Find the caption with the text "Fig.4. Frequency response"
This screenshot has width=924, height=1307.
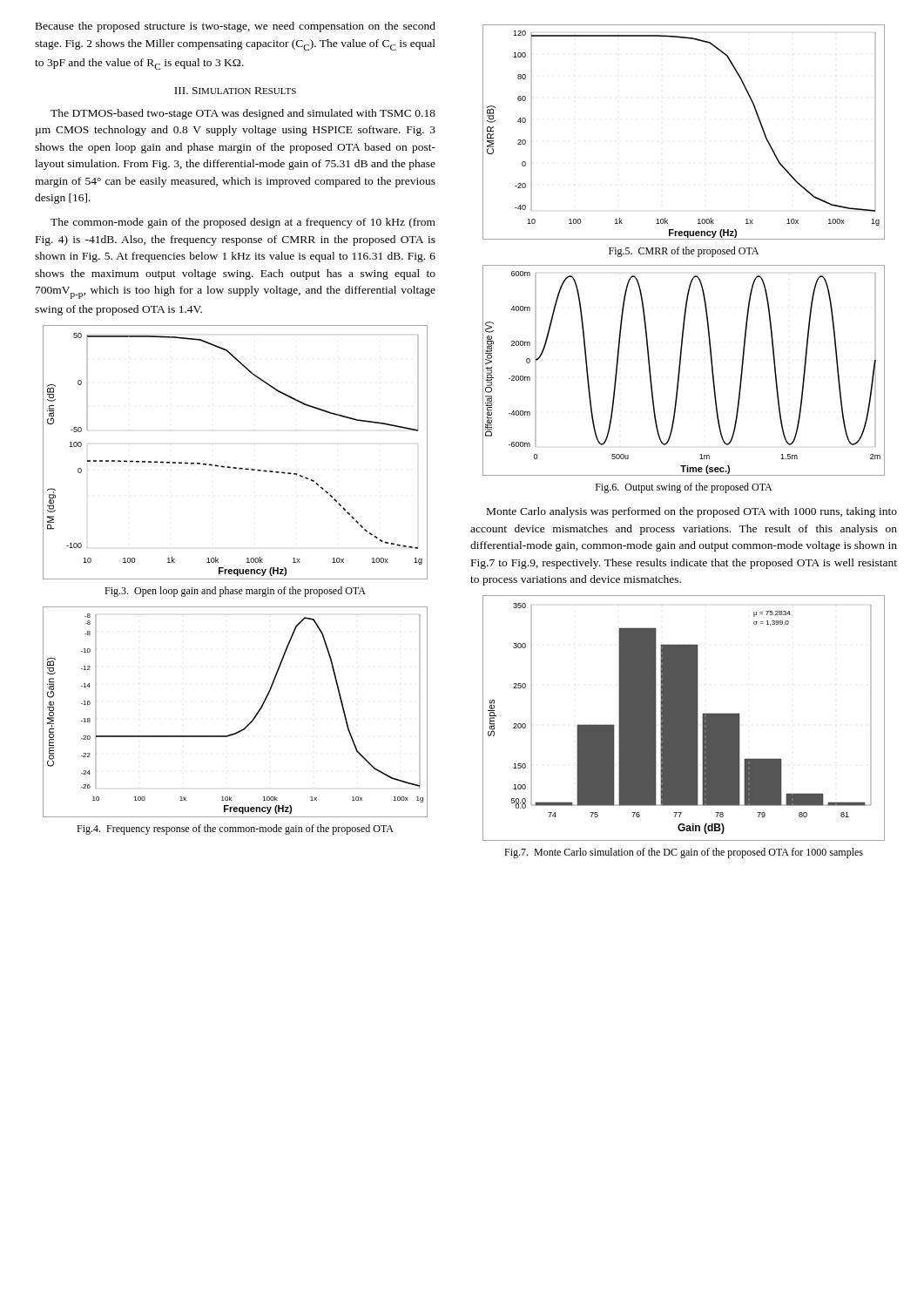click(235, 828)
